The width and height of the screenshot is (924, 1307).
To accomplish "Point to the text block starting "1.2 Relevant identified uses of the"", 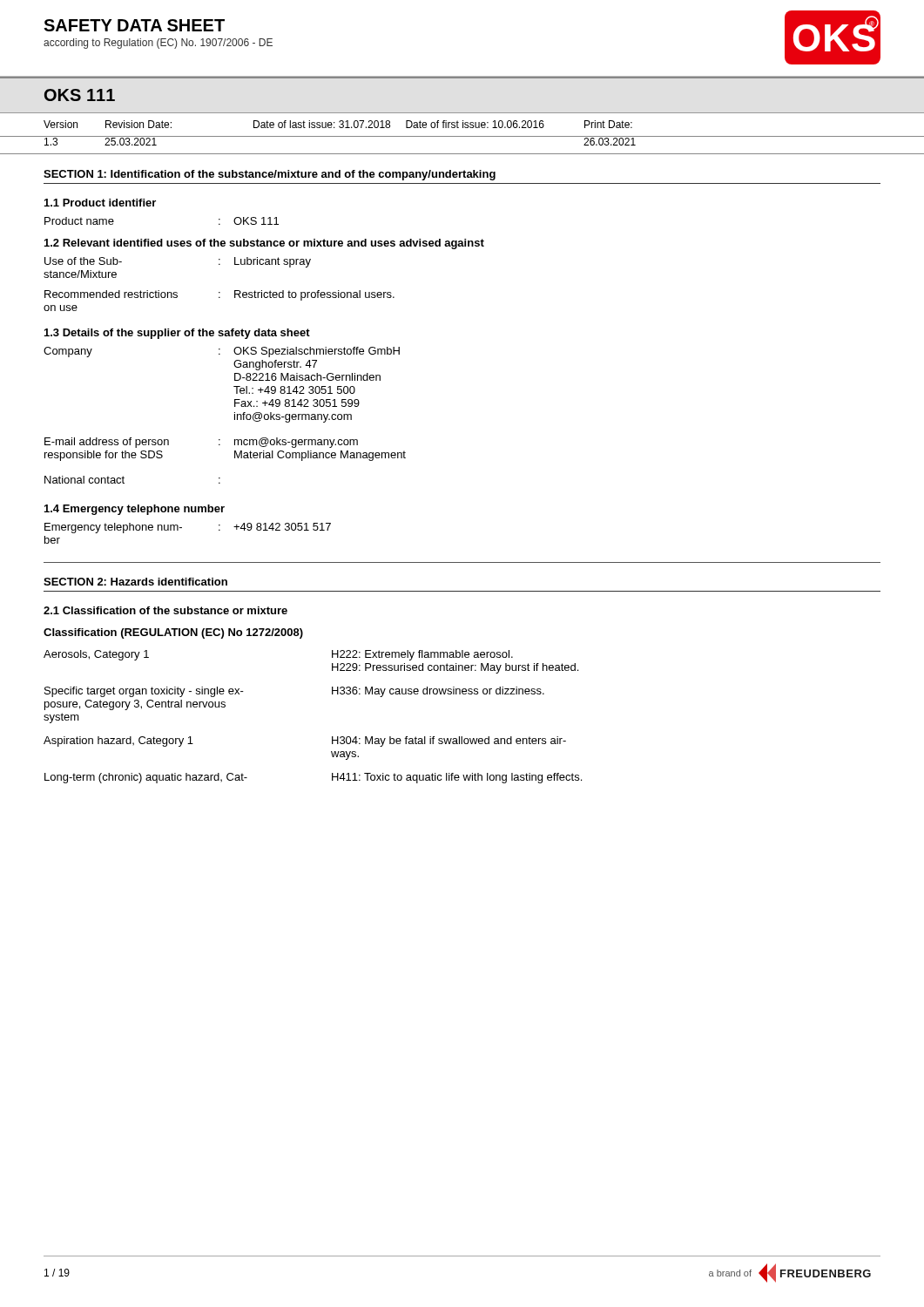I will point(264,243).
